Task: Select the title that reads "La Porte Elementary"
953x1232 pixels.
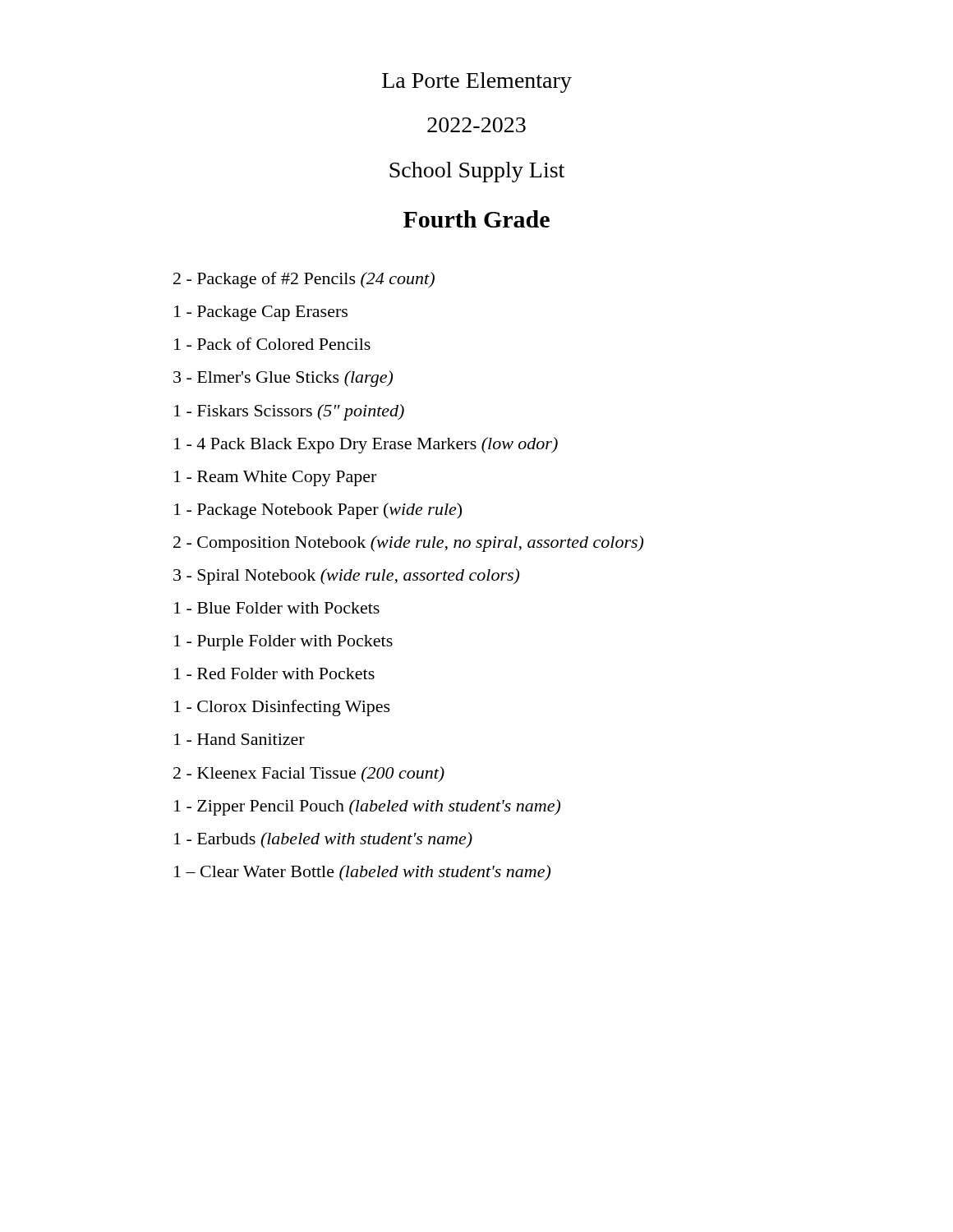Action: click(x=476, y=80)
